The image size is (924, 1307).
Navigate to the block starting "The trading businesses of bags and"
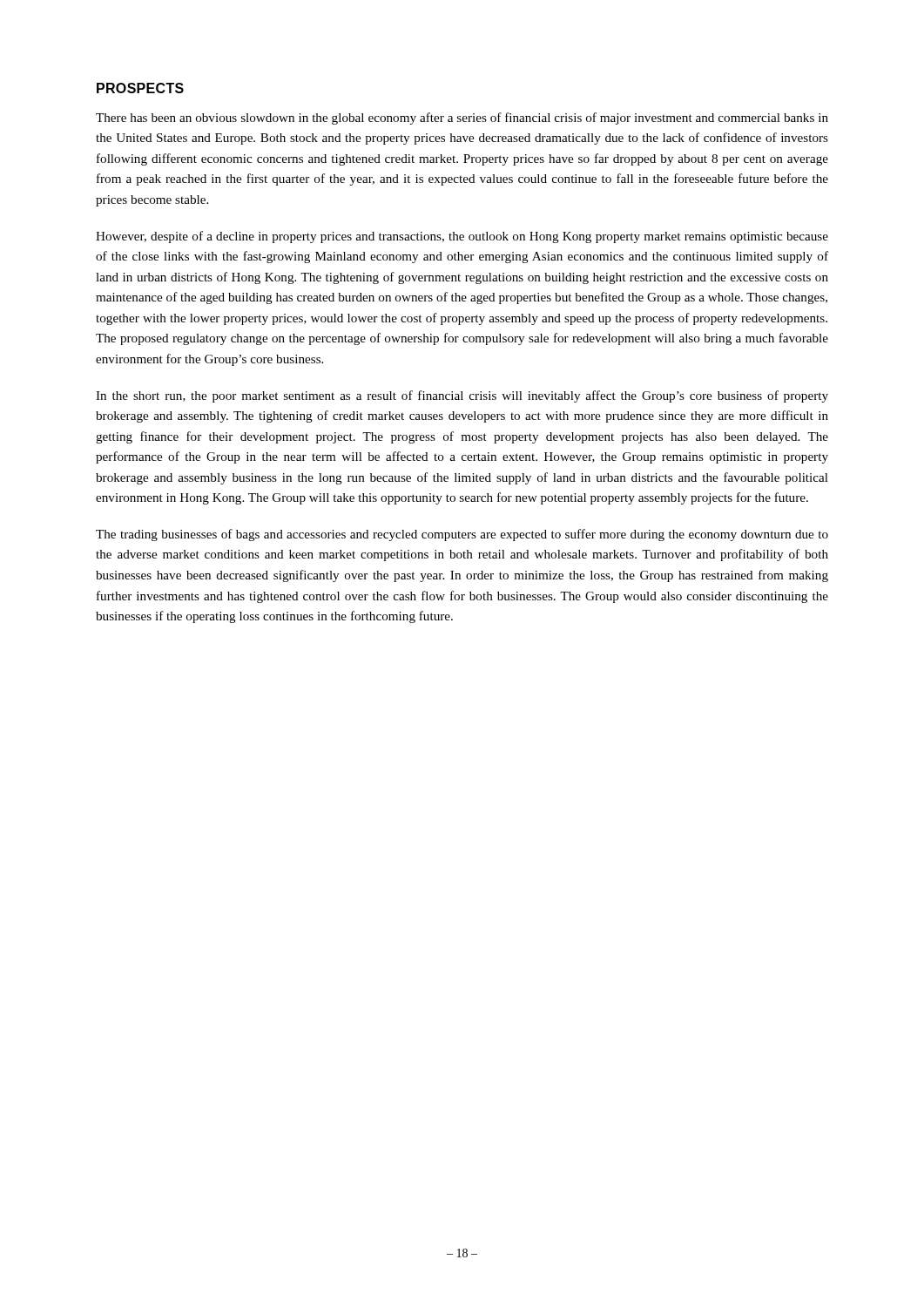[462, 575]
